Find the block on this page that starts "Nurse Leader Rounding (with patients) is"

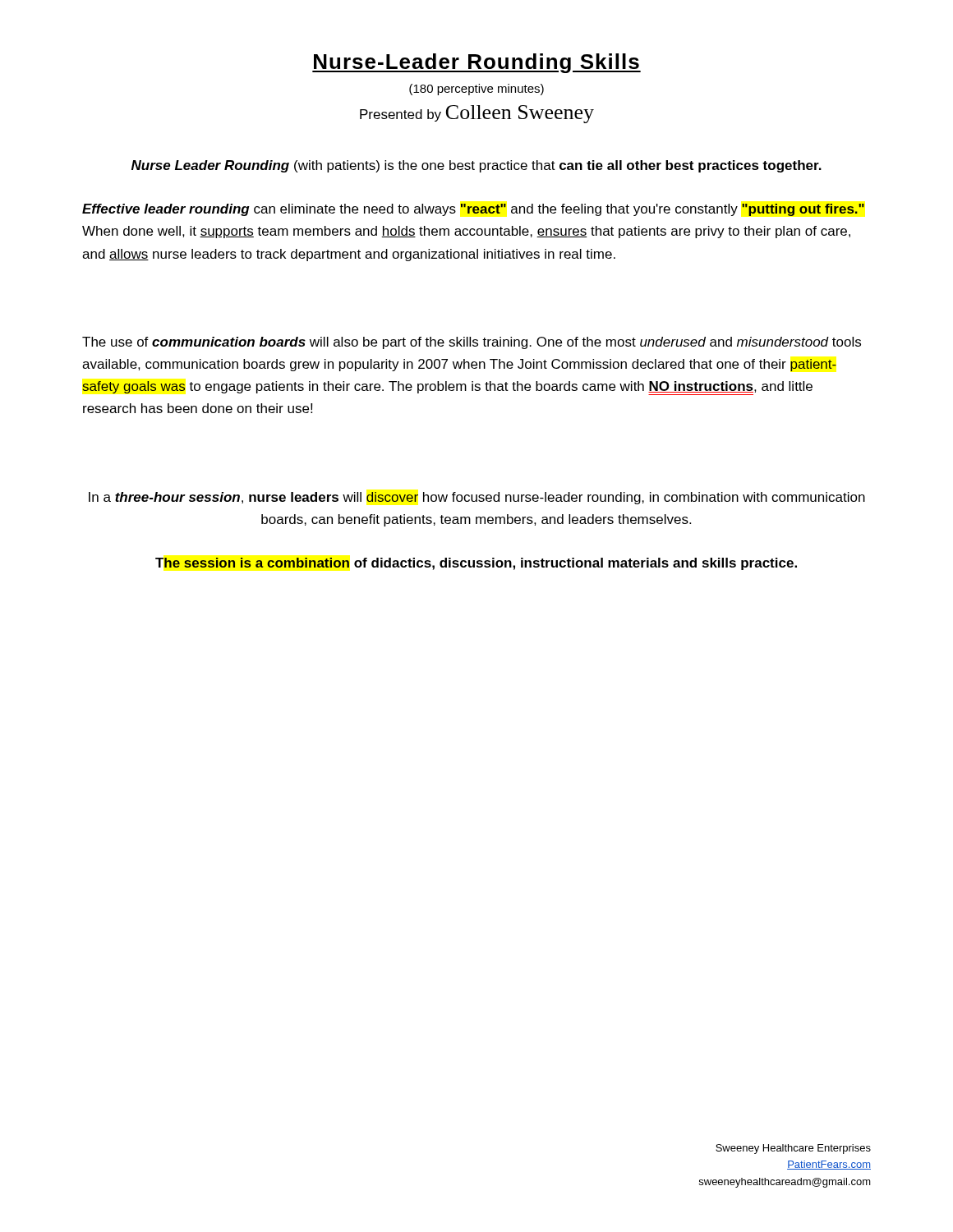[x=476, y=166]
